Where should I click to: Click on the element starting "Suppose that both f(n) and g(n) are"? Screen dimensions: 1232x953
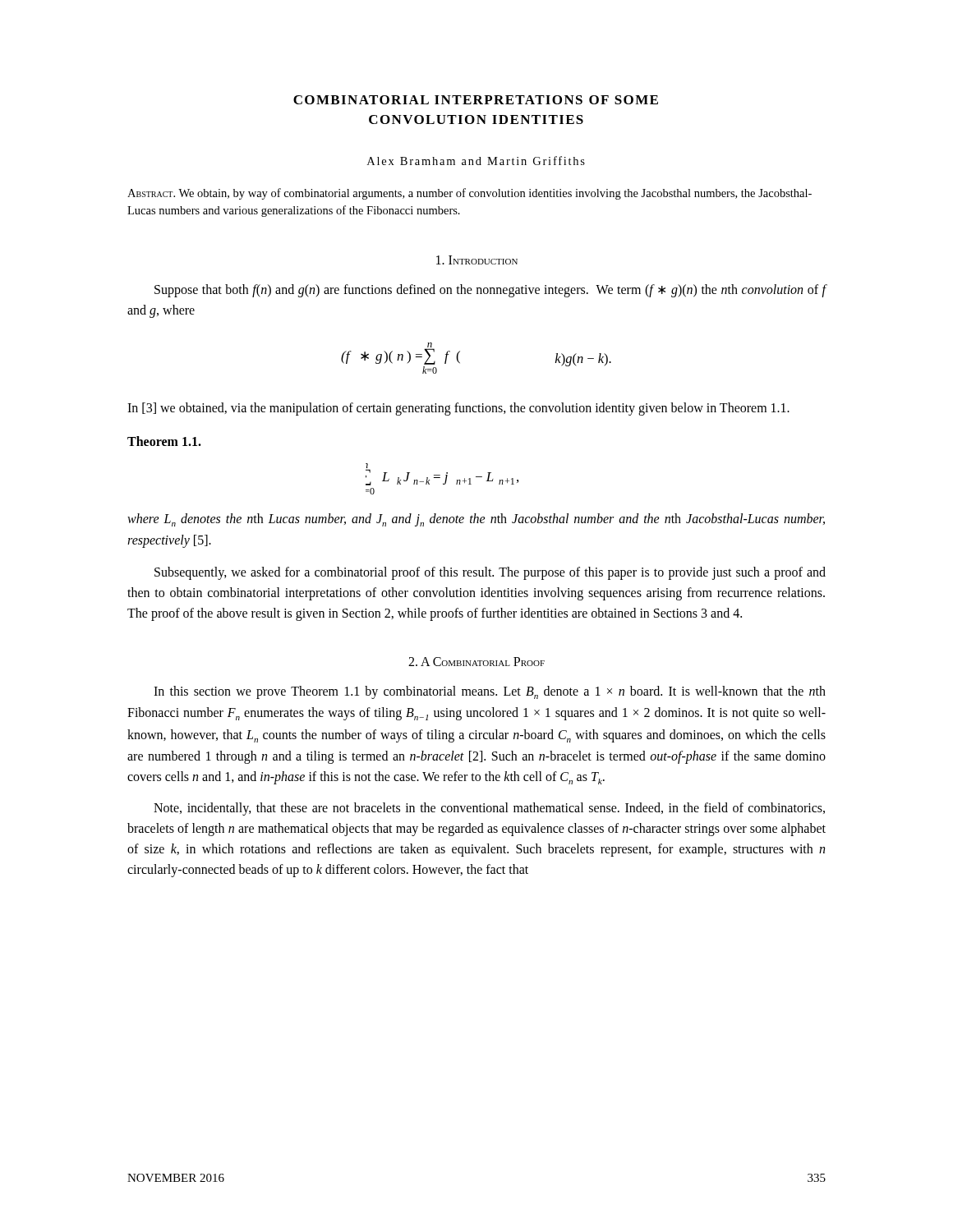click(x=476, y=300)
